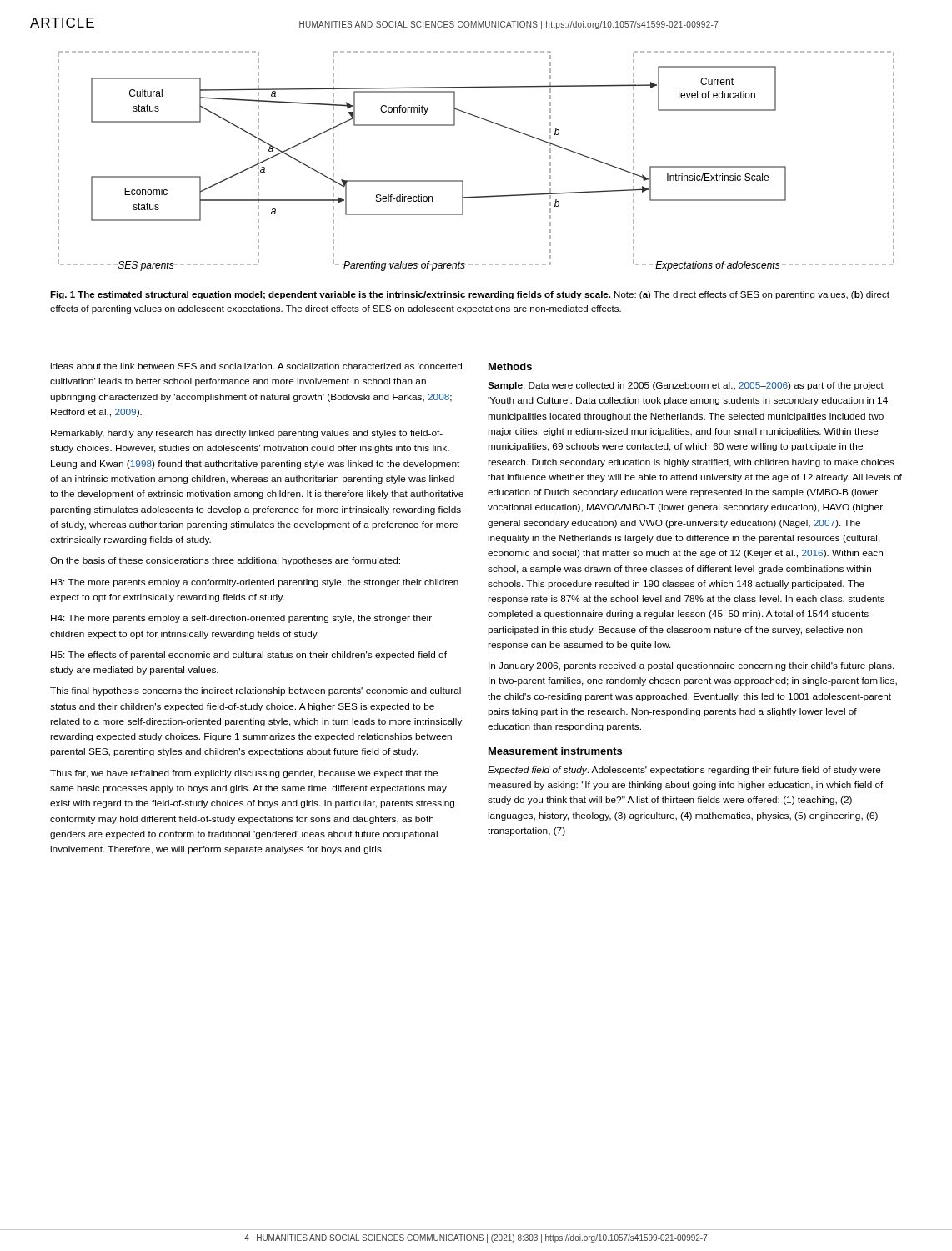Click on the list item that says "H3: The more parents"

(254, 589)
